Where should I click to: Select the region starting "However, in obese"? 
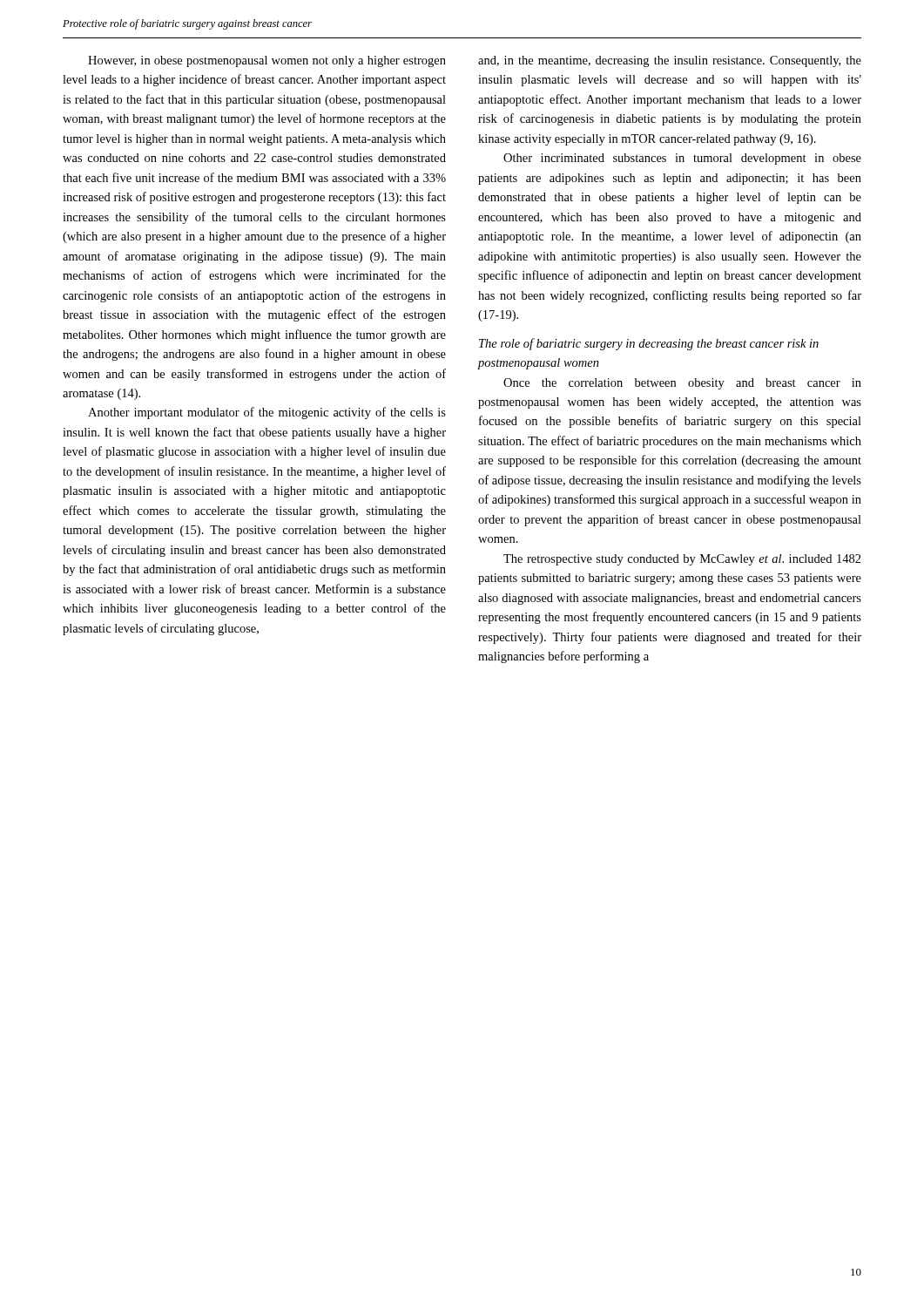click(x=254, y=344)
